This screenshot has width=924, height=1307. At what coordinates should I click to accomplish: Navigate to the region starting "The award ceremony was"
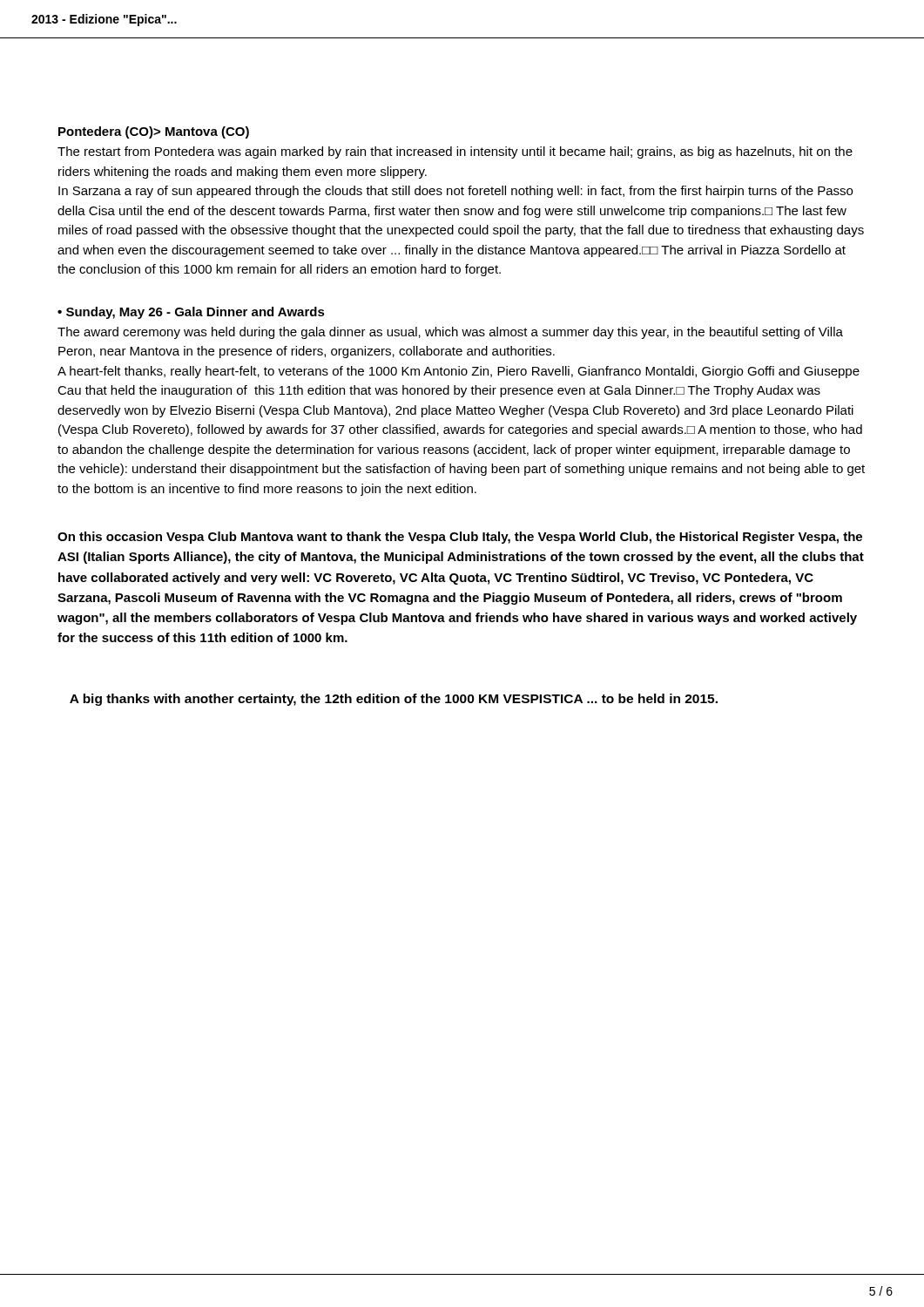click(x=461, y=410)
